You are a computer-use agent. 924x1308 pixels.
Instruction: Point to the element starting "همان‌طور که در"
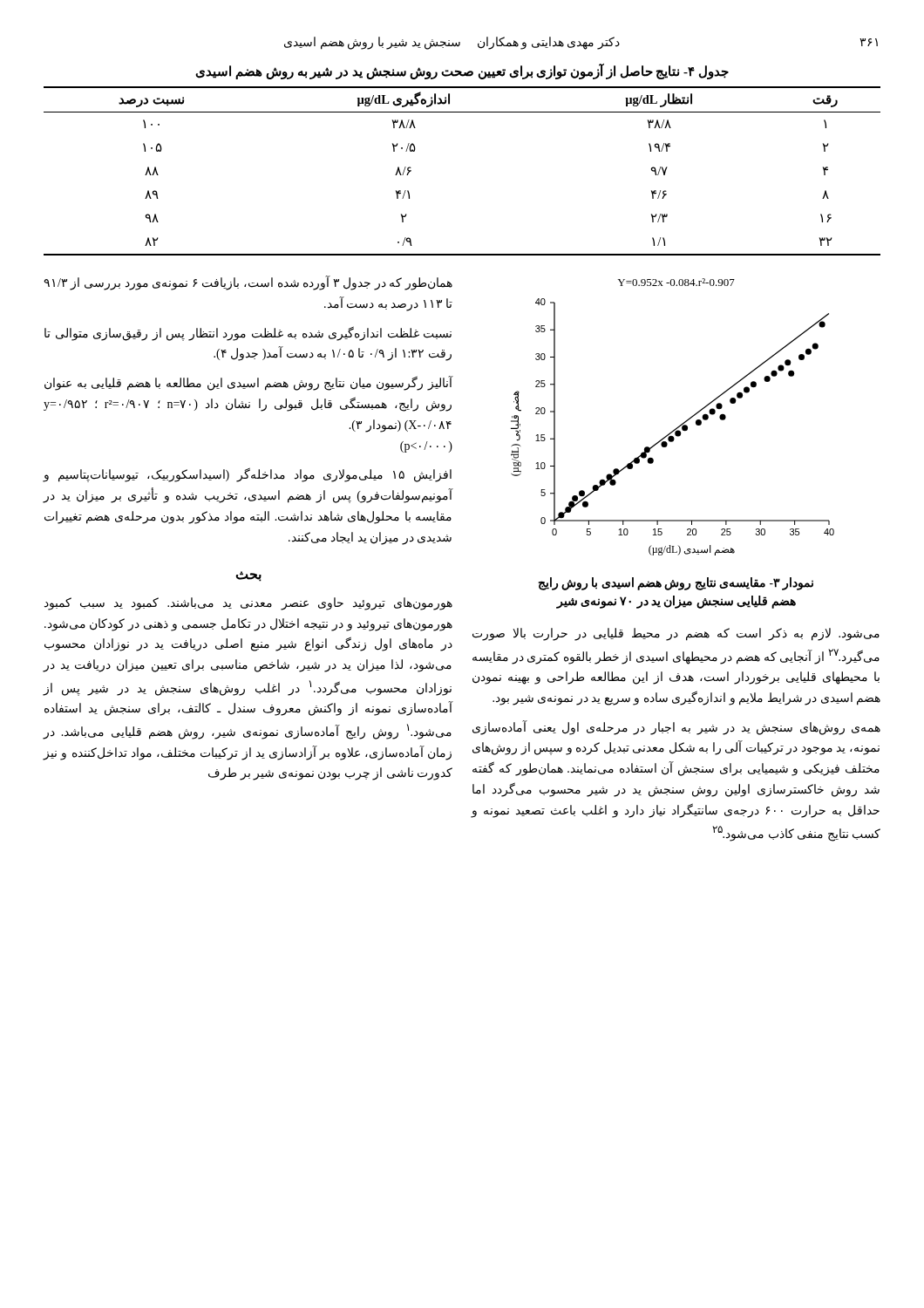[x=248, y=293]
